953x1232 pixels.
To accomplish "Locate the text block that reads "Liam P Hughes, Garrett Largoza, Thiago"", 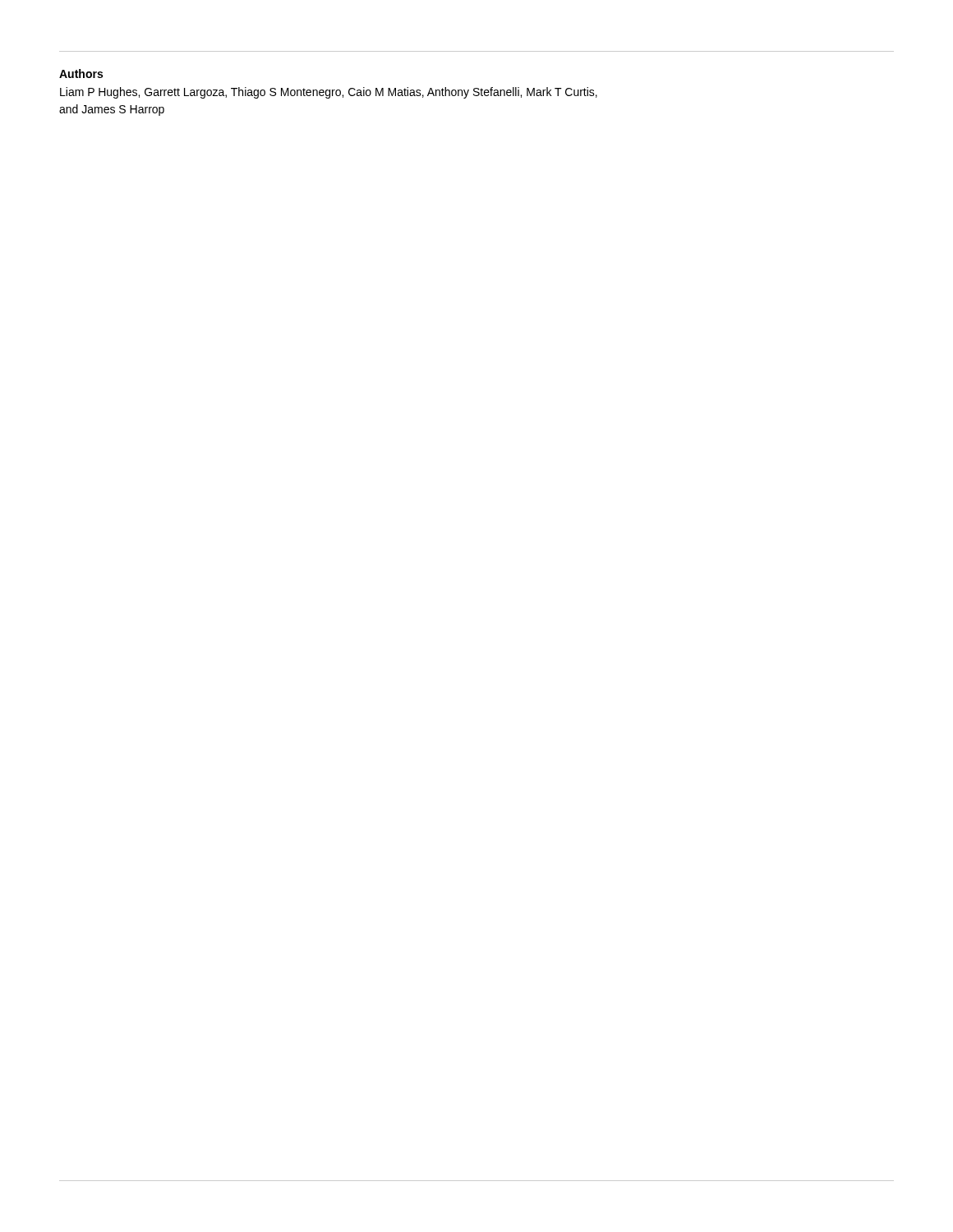I will (476, 101).
